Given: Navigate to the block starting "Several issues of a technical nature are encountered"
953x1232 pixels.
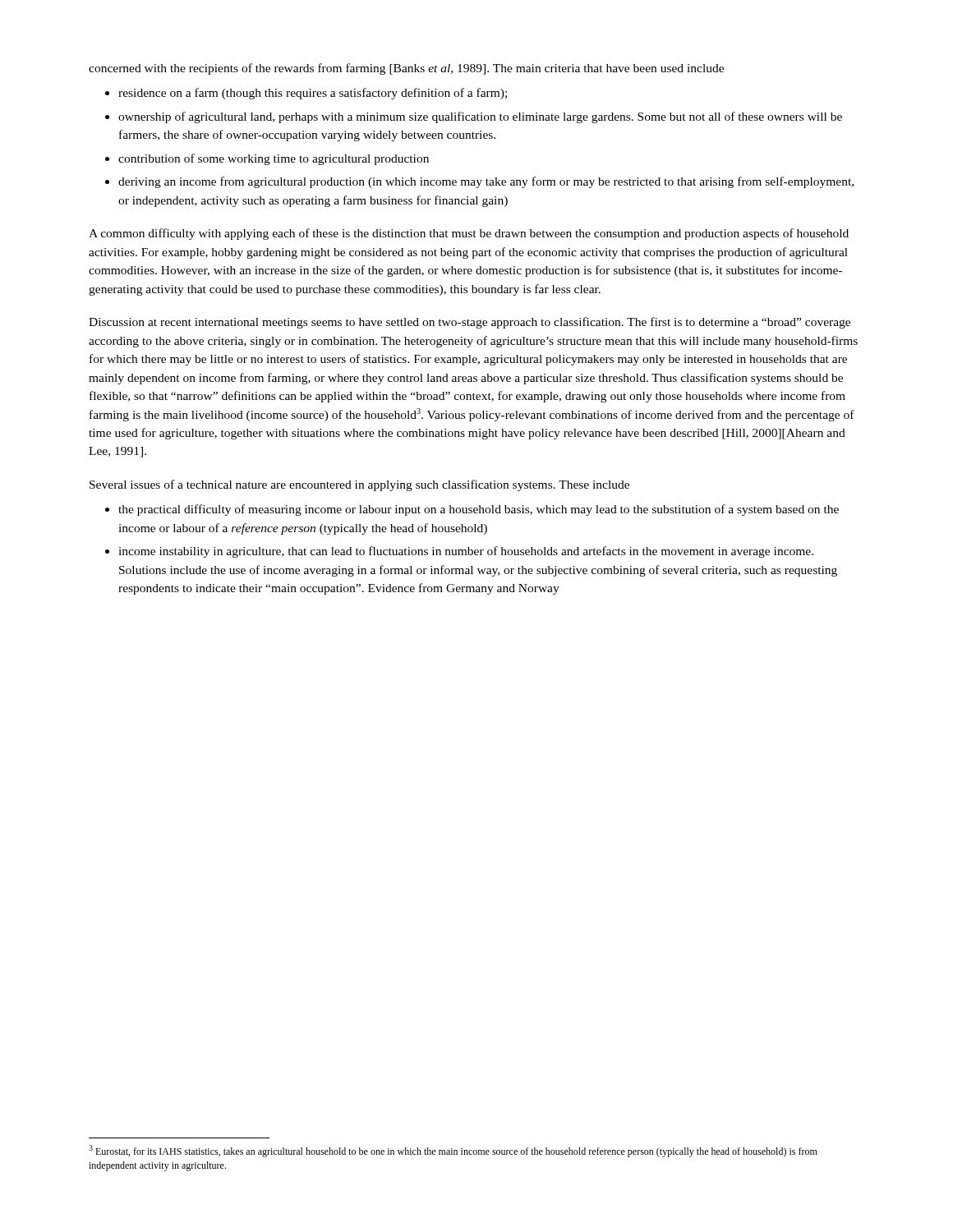Looking at the screenshot, I should (476, 537).
